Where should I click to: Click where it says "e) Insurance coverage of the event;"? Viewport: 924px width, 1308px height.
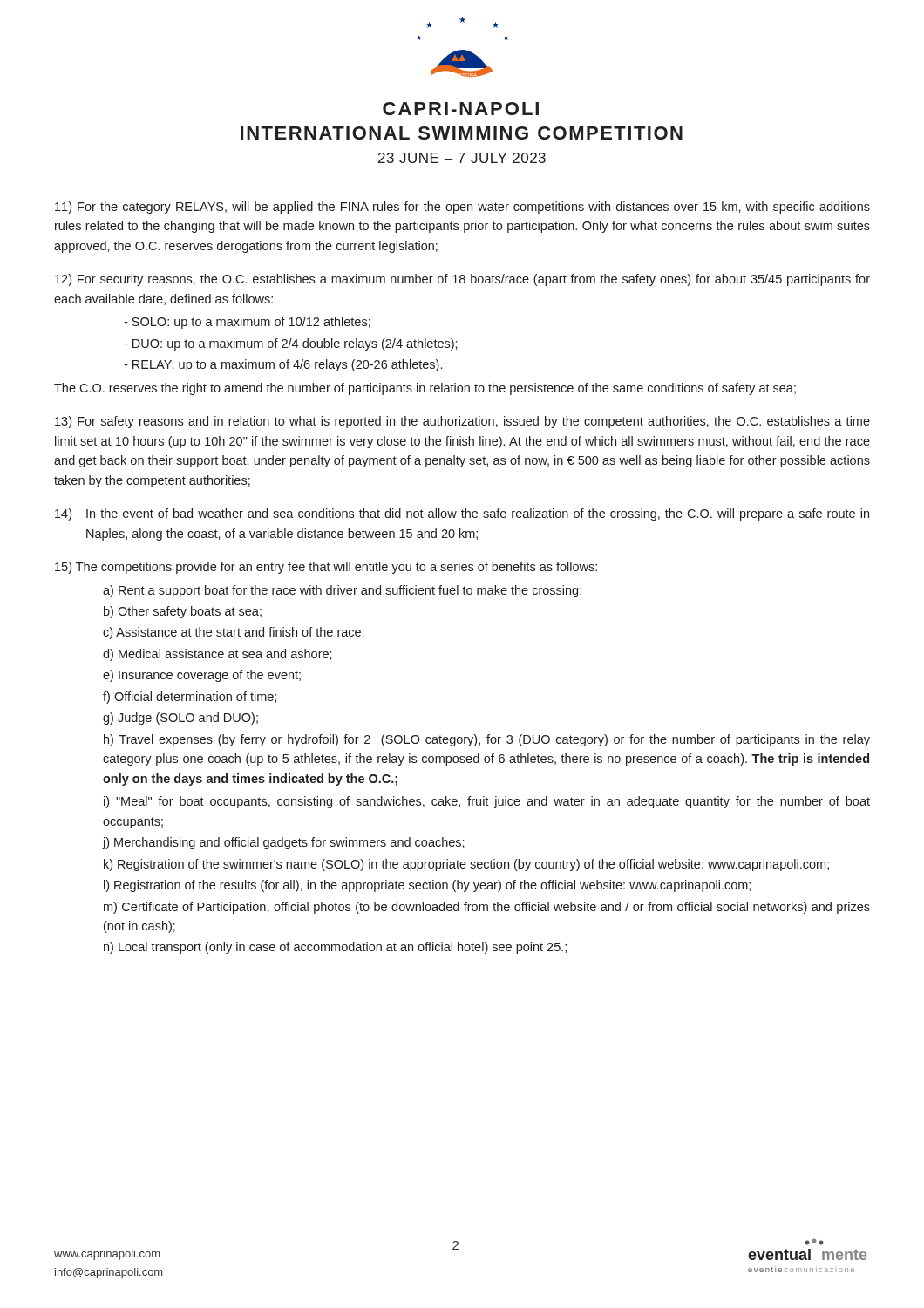coord(202,675)
